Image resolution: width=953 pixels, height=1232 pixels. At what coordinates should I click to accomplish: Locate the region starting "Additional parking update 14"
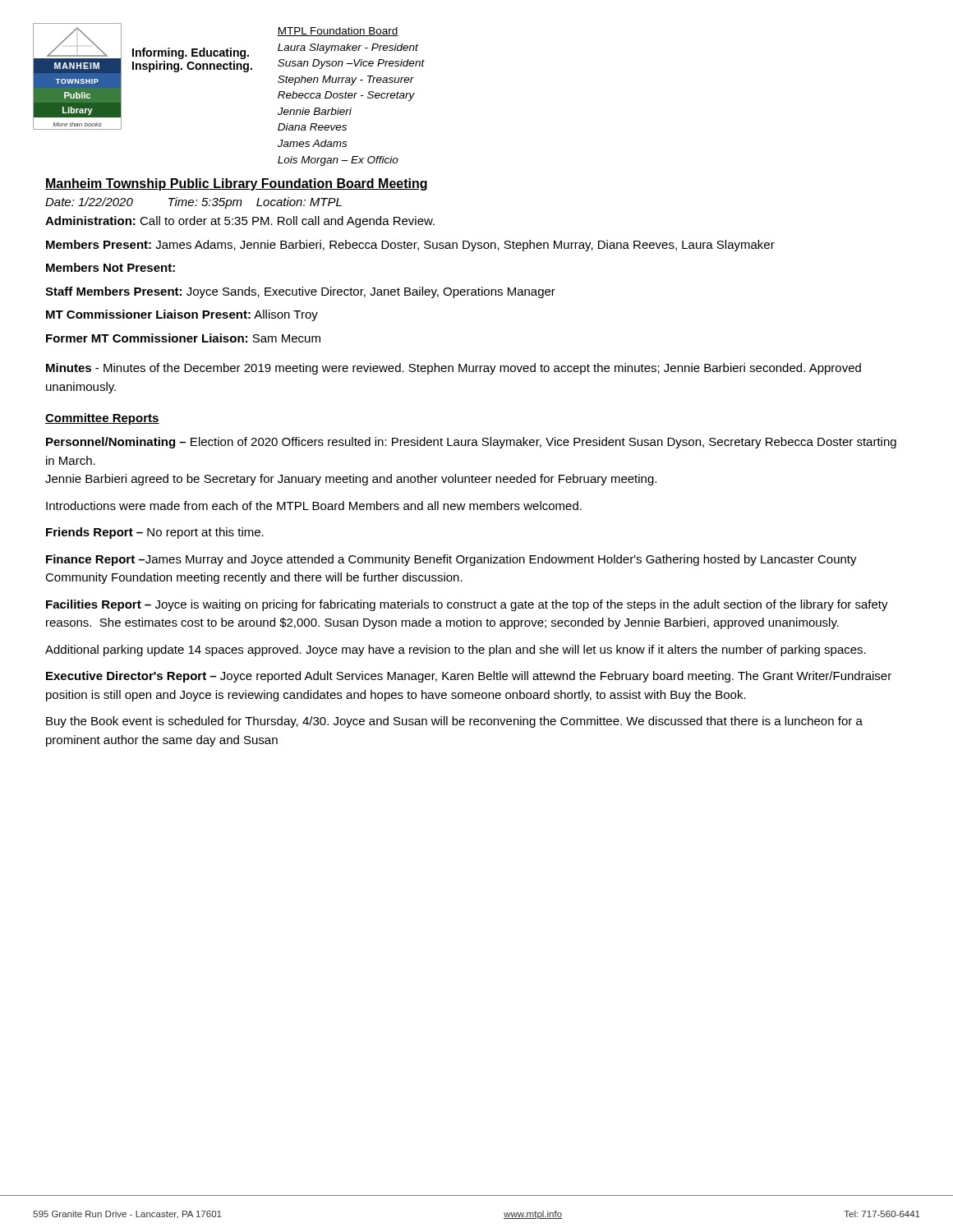click(x=456, y=649)
